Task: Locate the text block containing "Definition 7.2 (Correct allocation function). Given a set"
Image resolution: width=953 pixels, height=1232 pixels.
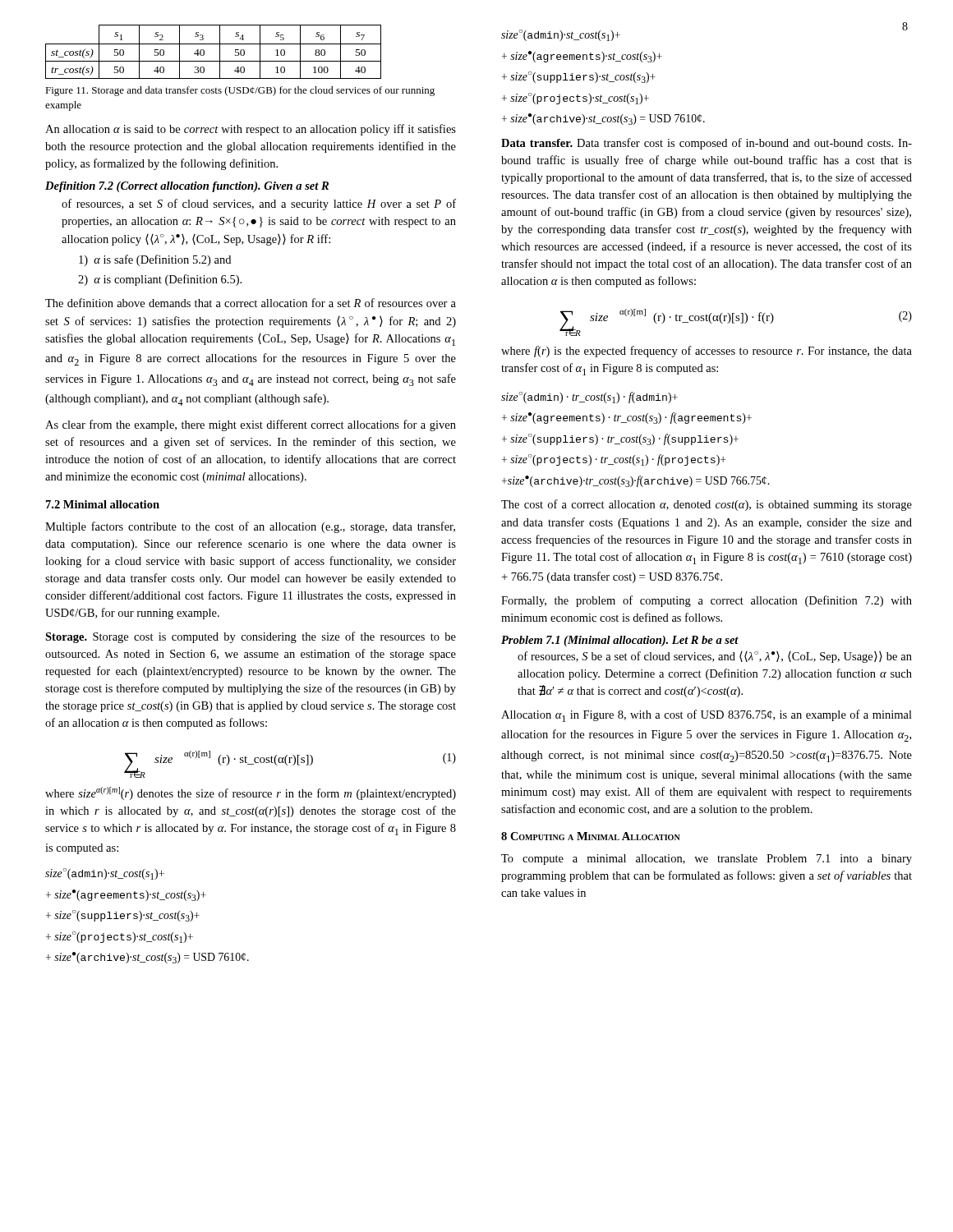Action: pos(251,234)
